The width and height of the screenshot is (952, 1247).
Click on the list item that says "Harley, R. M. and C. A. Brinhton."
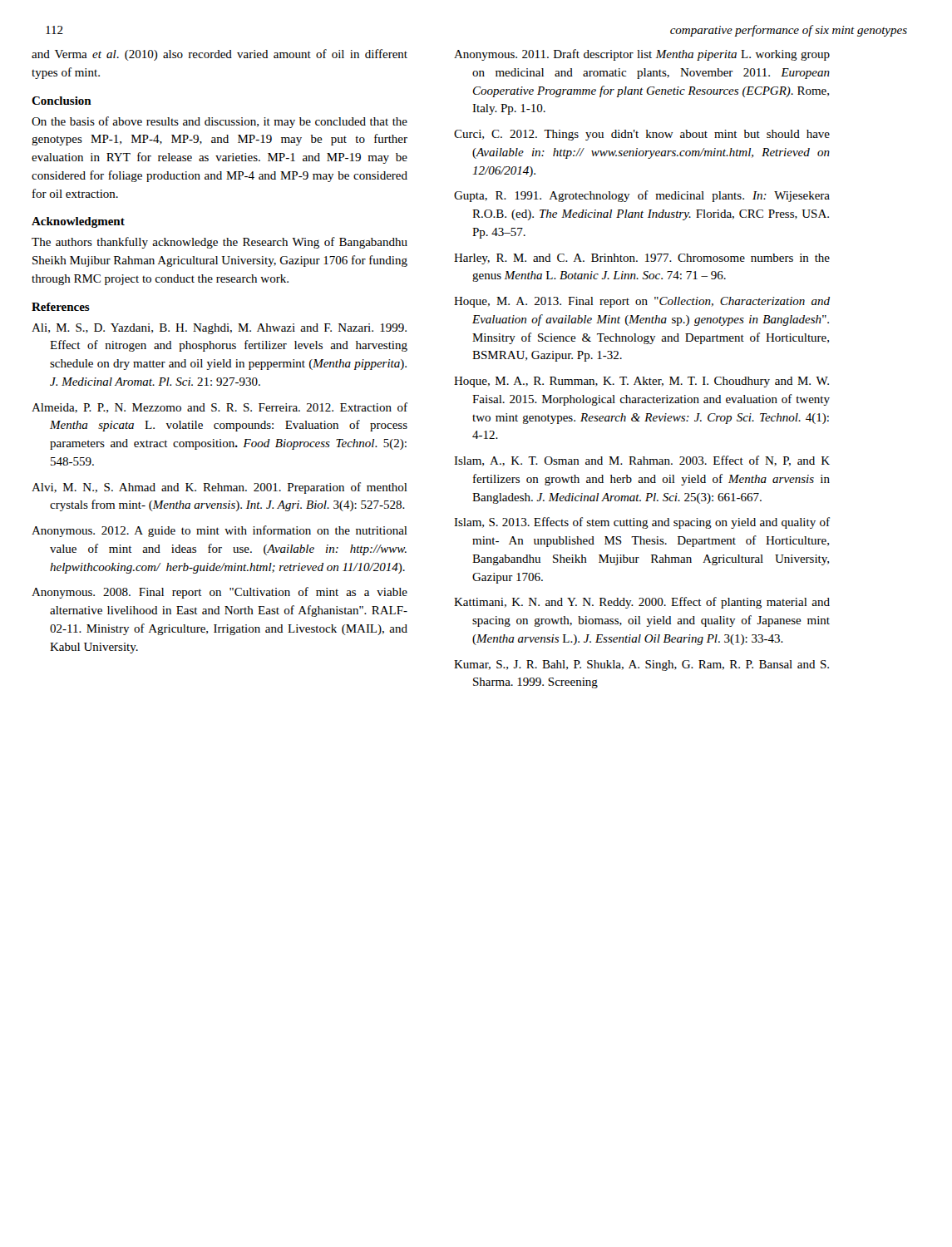642,266
